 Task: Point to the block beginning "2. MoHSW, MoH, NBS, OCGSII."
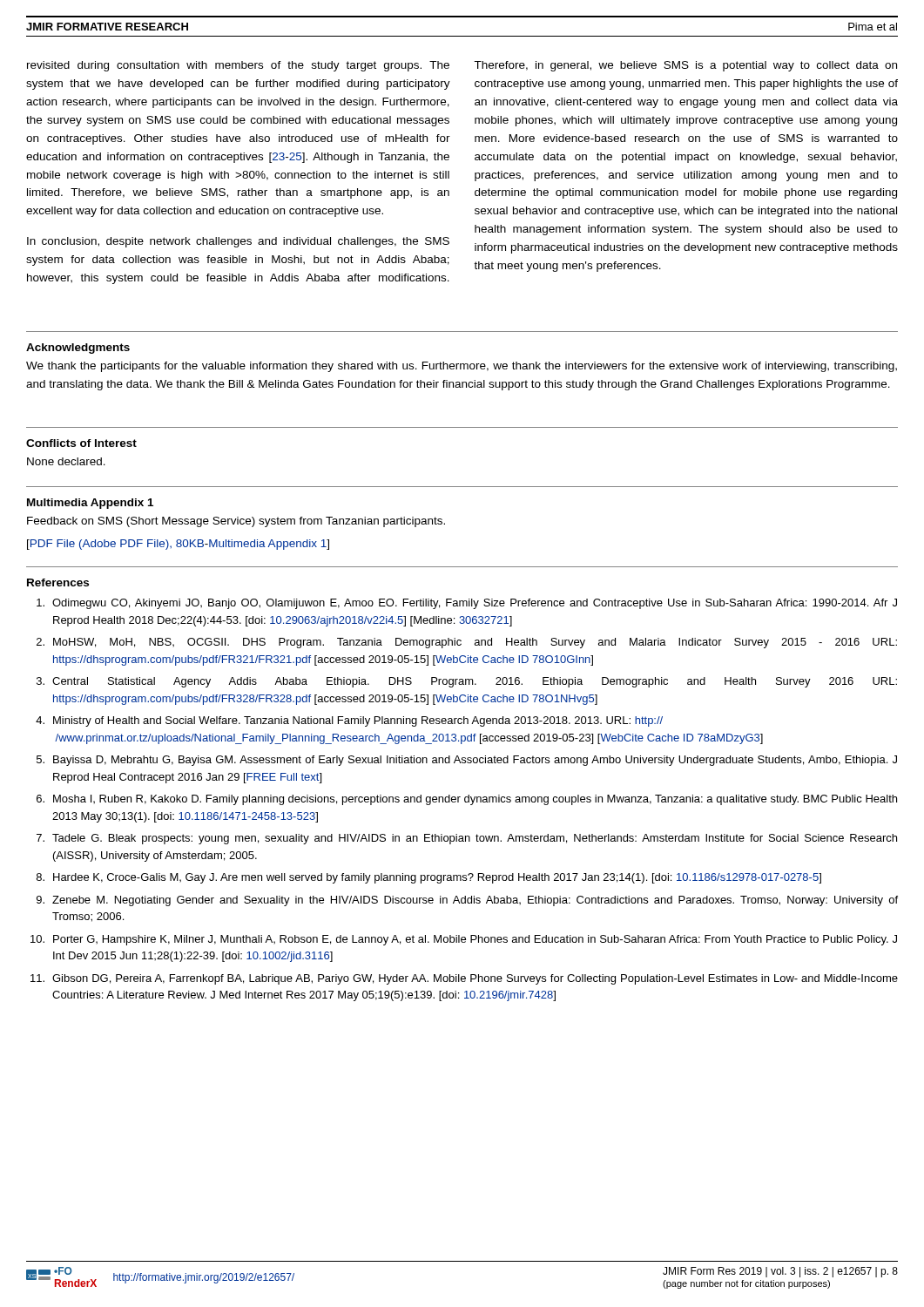(462, 650)
